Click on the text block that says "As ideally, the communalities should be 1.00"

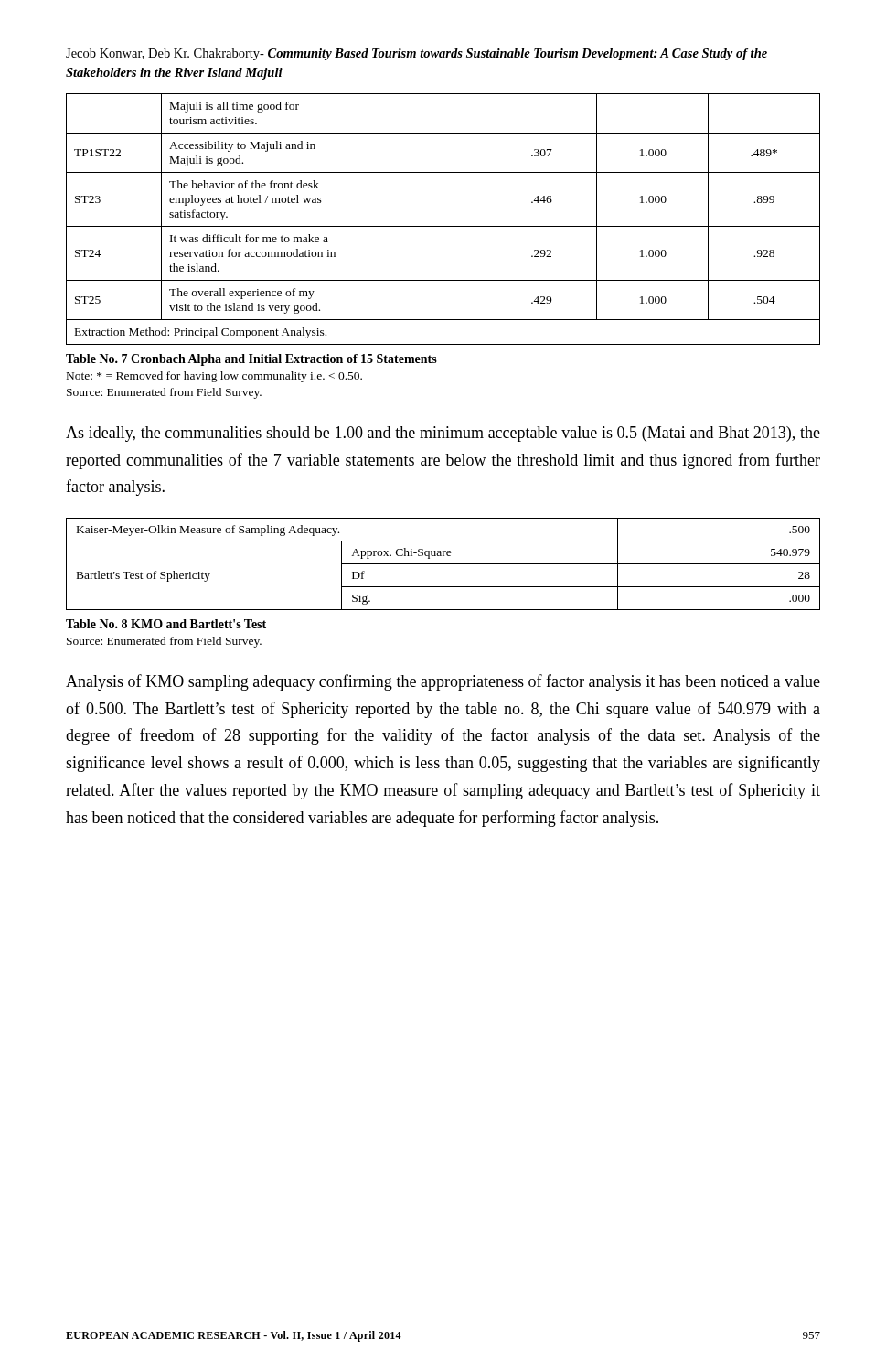point(443,460)
